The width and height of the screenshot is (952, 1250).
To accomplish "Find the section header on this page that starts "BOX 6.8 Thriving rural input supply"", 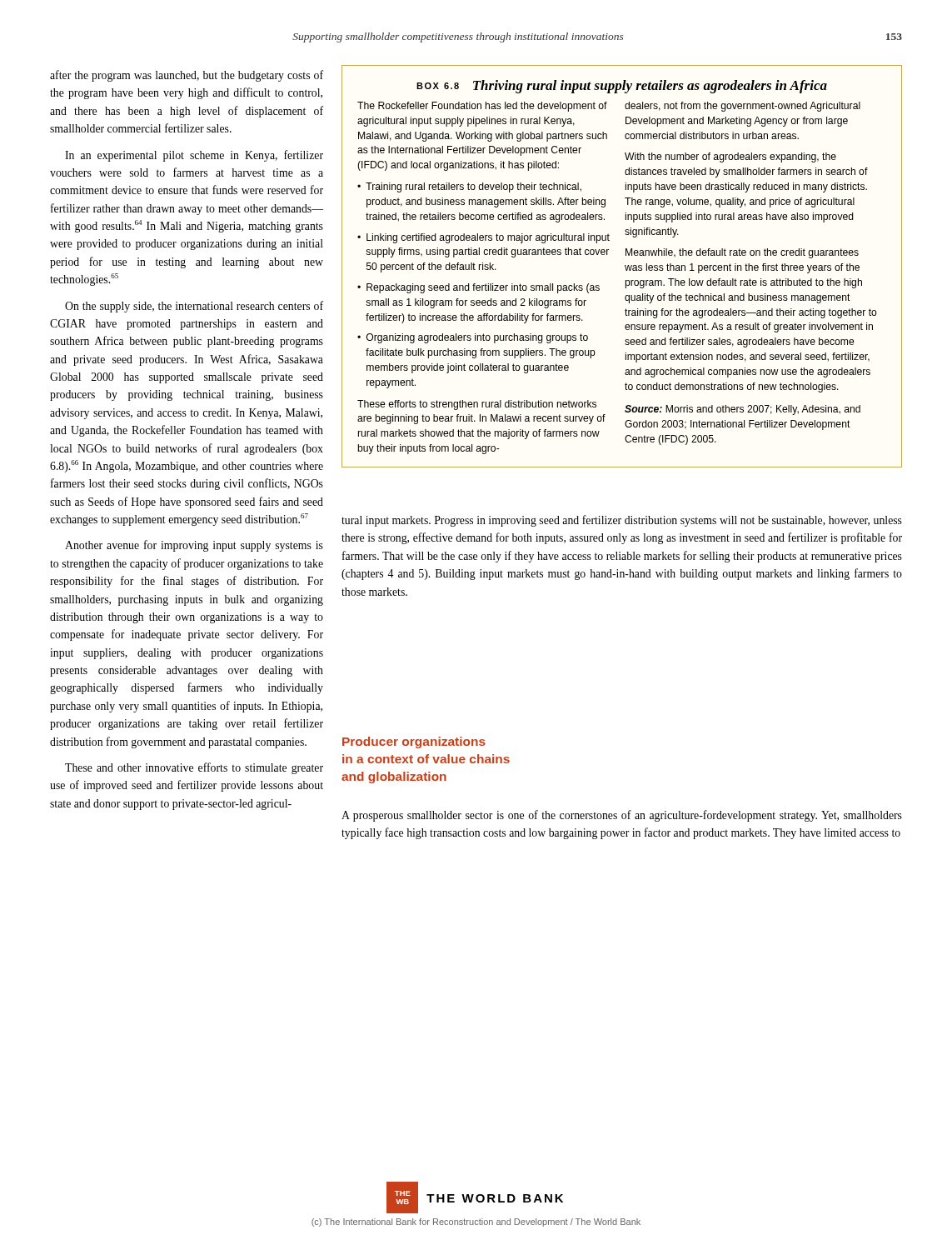I will coord(622,266).
